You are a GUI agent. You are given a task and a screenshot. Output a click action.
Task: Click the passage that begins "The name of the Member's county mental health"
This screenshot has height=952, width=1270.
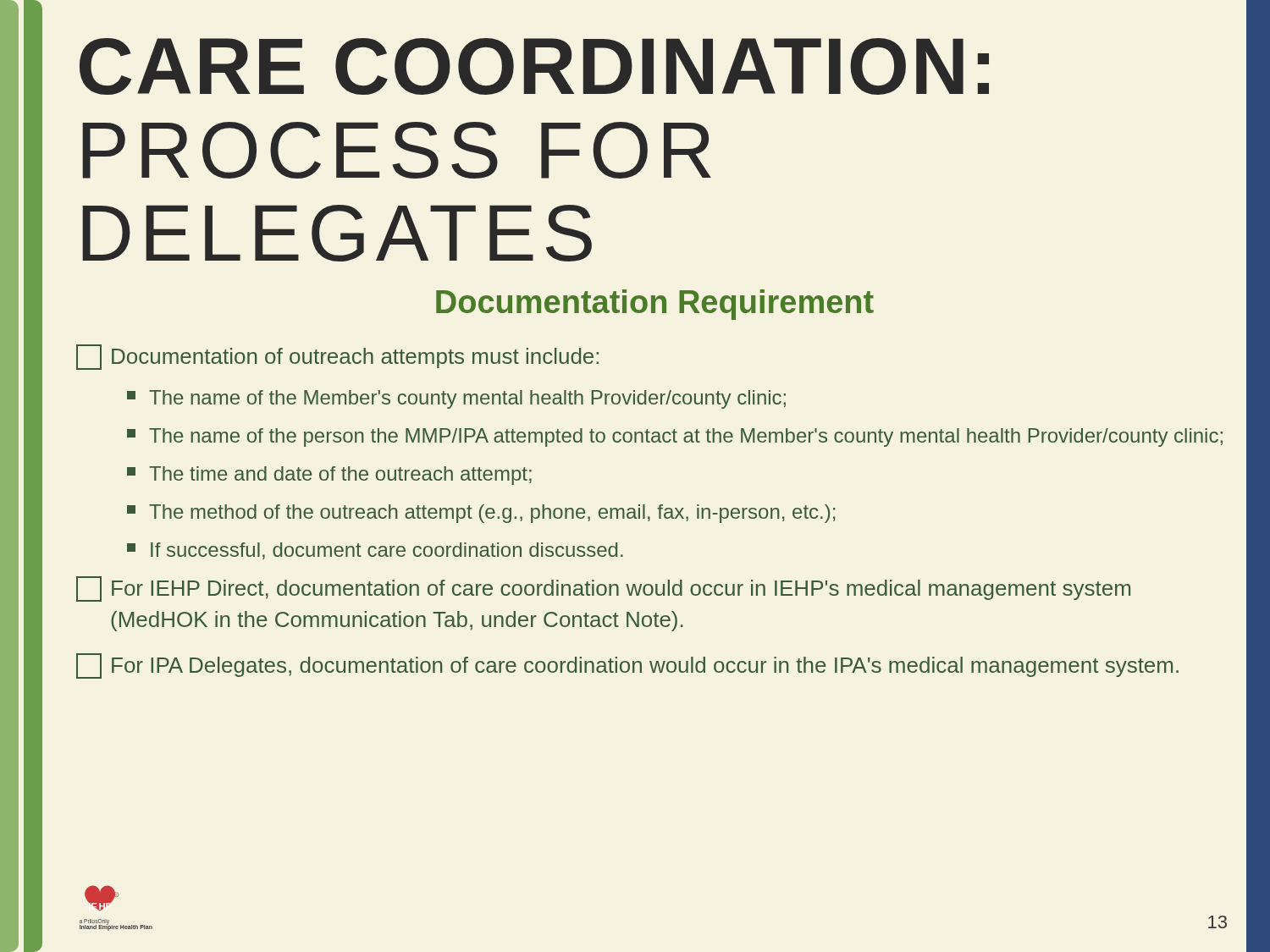[679, 398]
